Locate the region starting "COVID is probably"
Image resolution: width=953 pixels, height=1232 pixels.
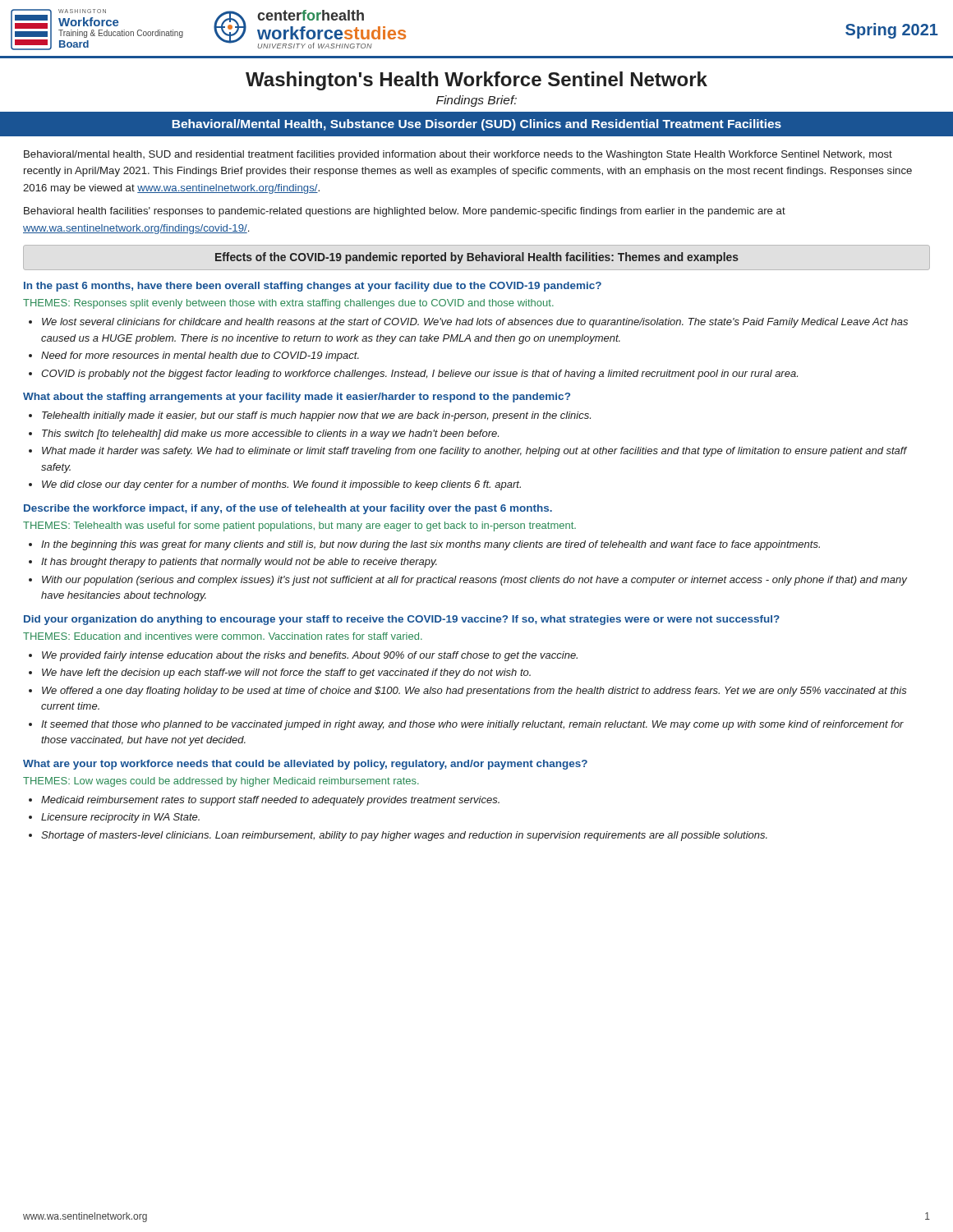[420, 373]
